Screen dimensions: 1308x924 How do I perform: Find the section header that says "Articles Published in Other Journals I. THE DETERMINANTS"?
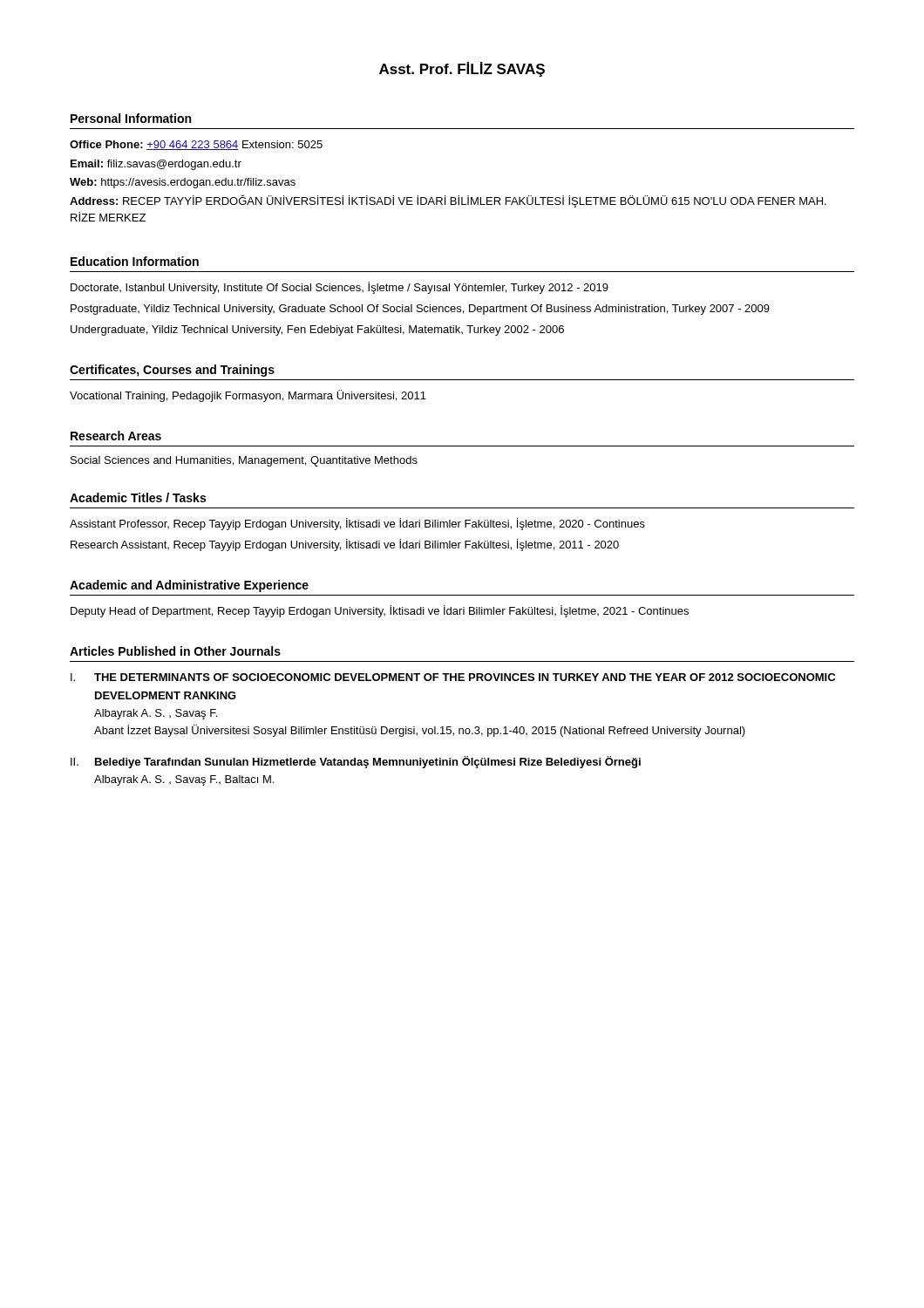(462, 717)
